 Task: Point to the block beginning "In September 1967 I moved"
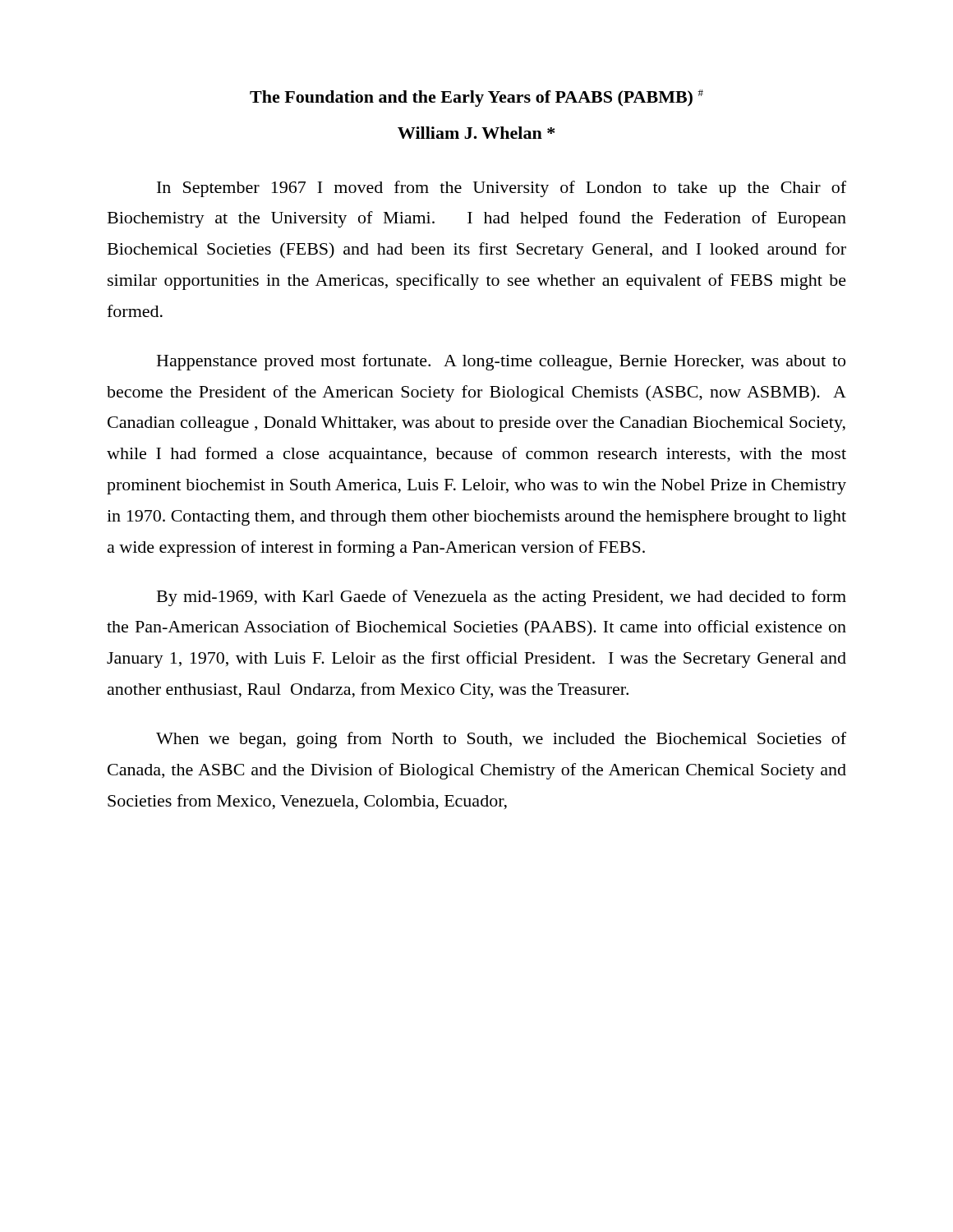pos(476,249)
